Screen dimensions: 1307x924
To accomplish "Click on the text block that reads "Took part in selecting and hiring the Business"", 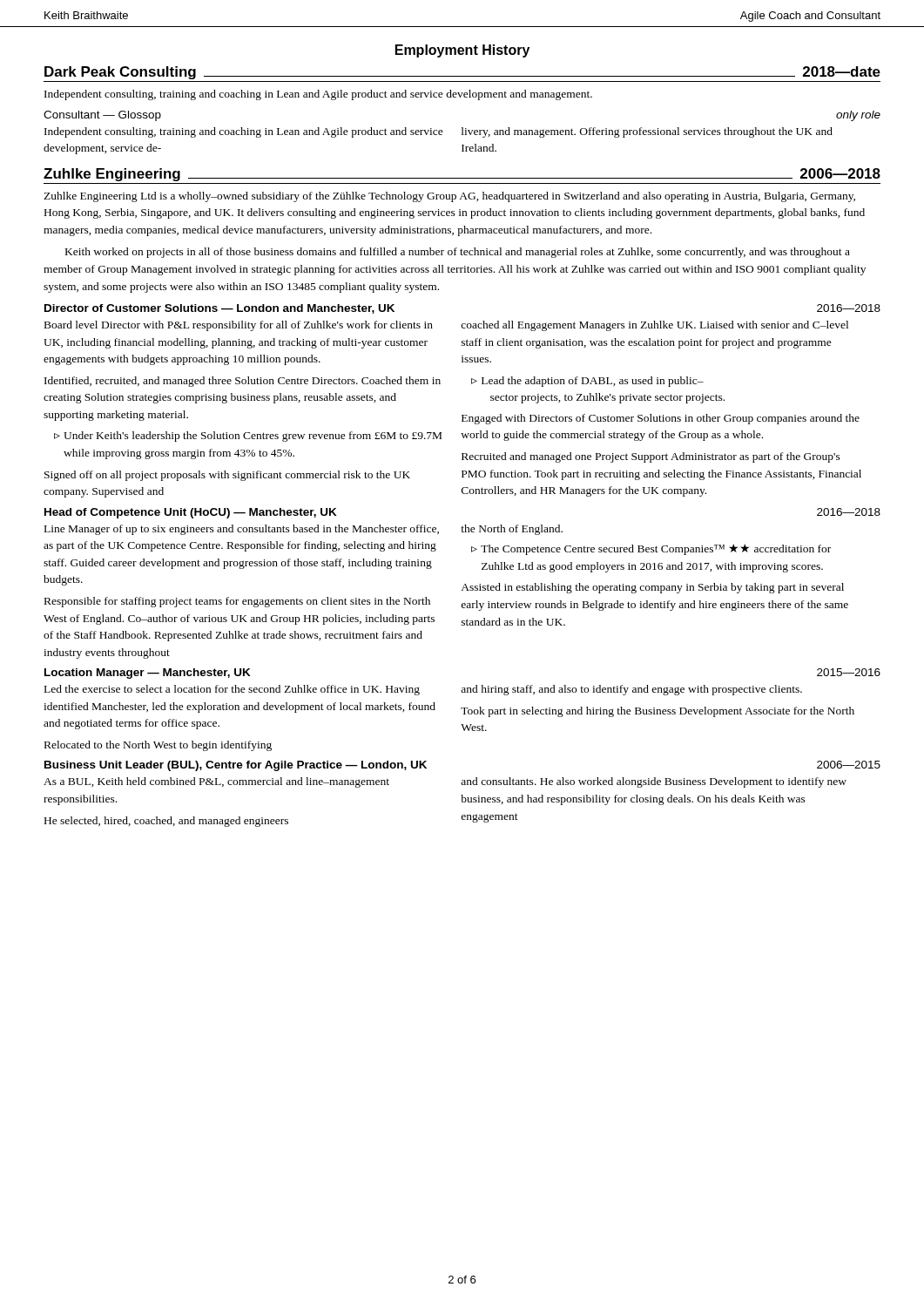I will pyautogui.click(x=658, y=719).
